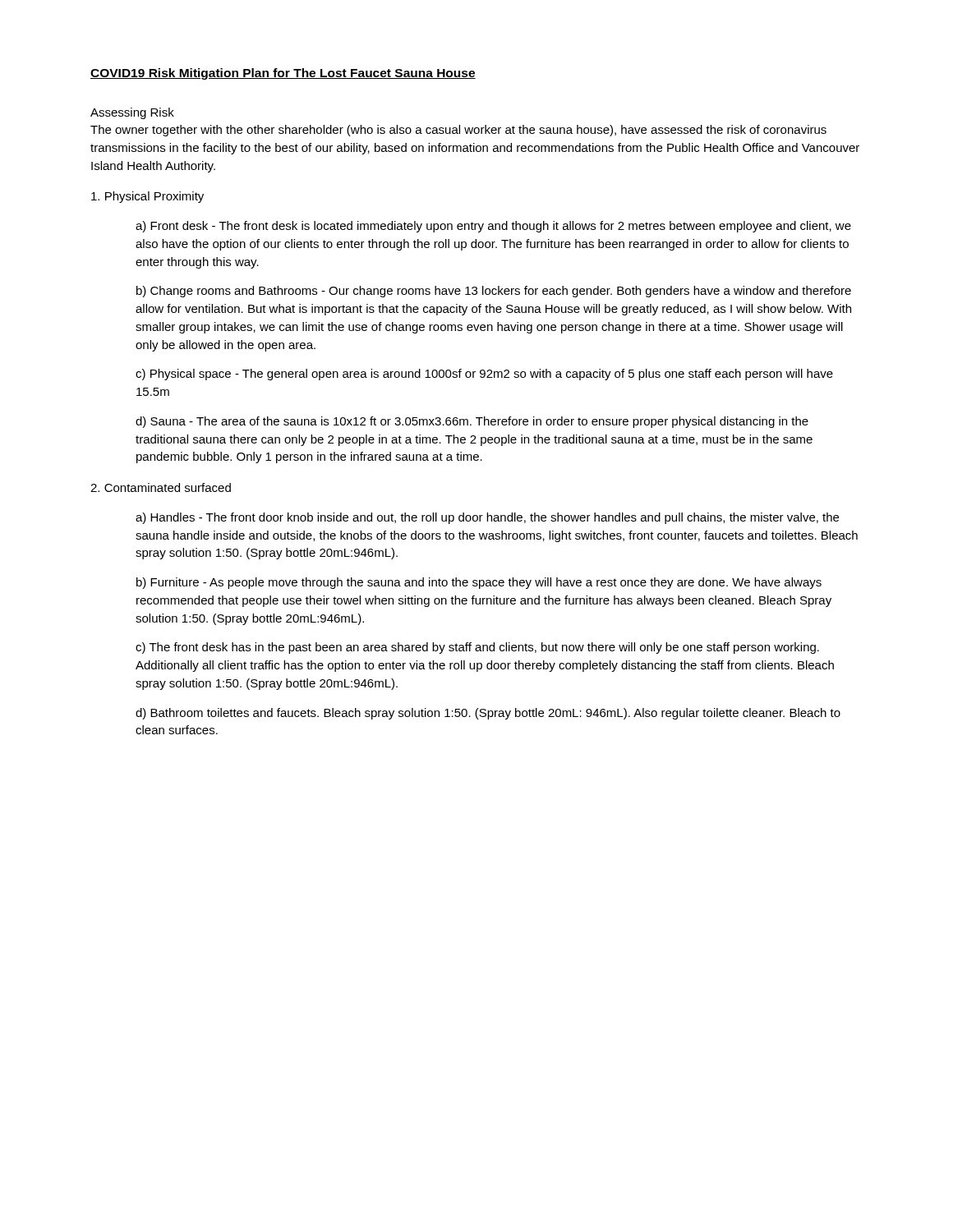This screenshot has height=1232, width=953.
Task: Click on the title that says "COVID19 Risk Mitigation Plan for The Lost Faucet"
Action: click(x=283, y=73)
